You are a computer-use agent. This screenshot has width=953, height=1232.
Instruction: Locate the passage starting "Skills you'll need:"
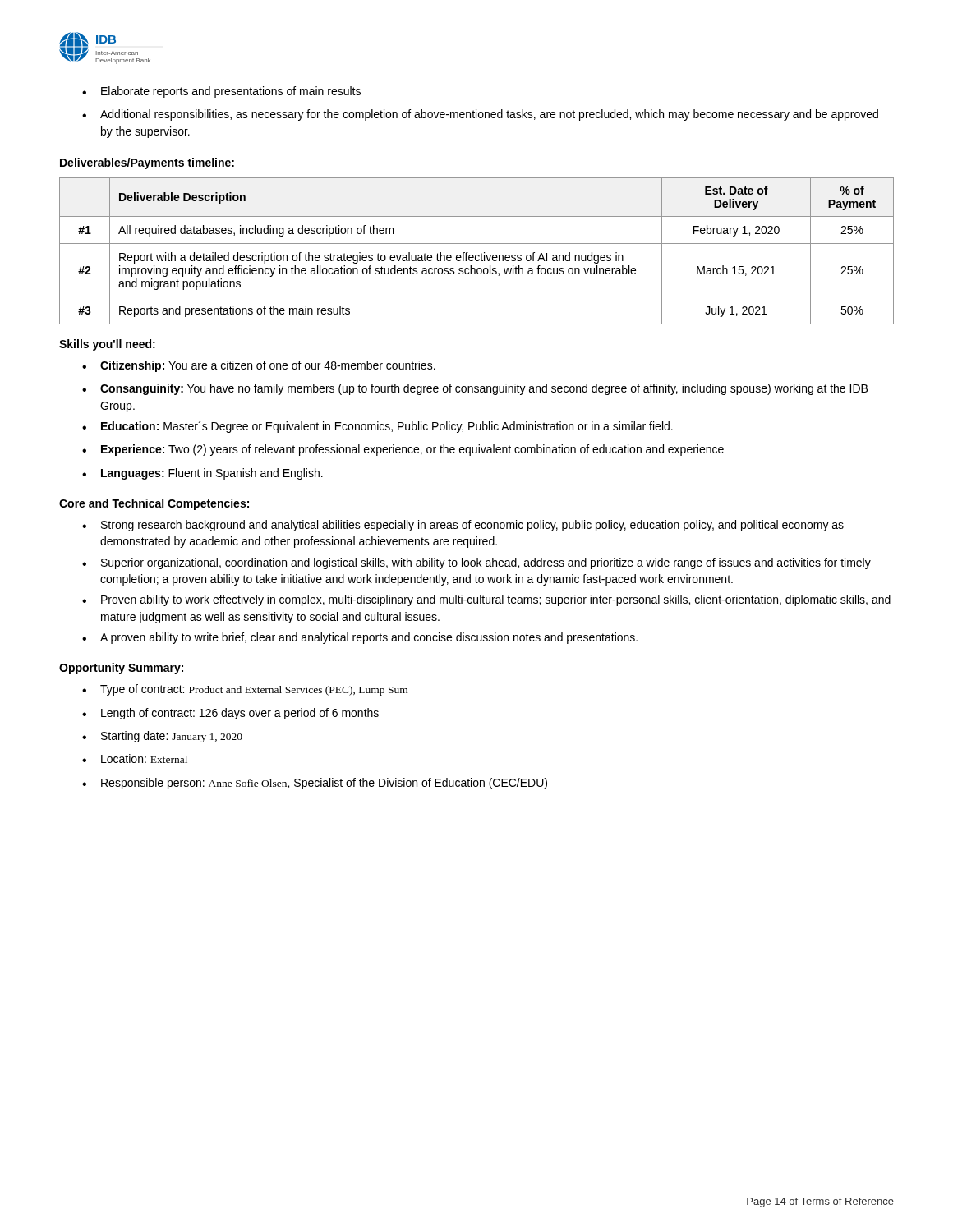(x=107, y=344)
